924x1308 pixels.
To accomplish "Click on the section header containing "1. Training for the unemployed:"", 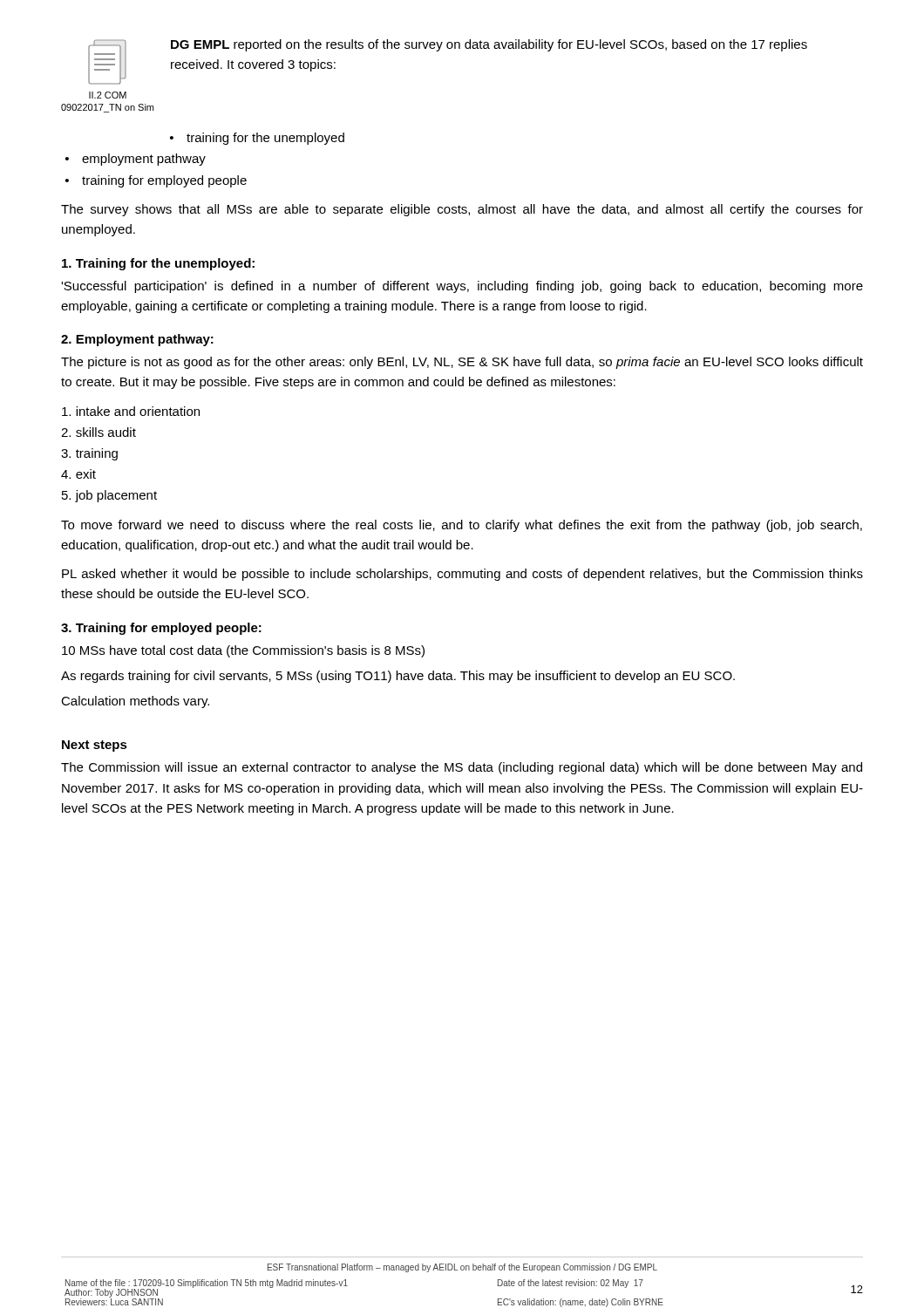I will pos(158,263).
